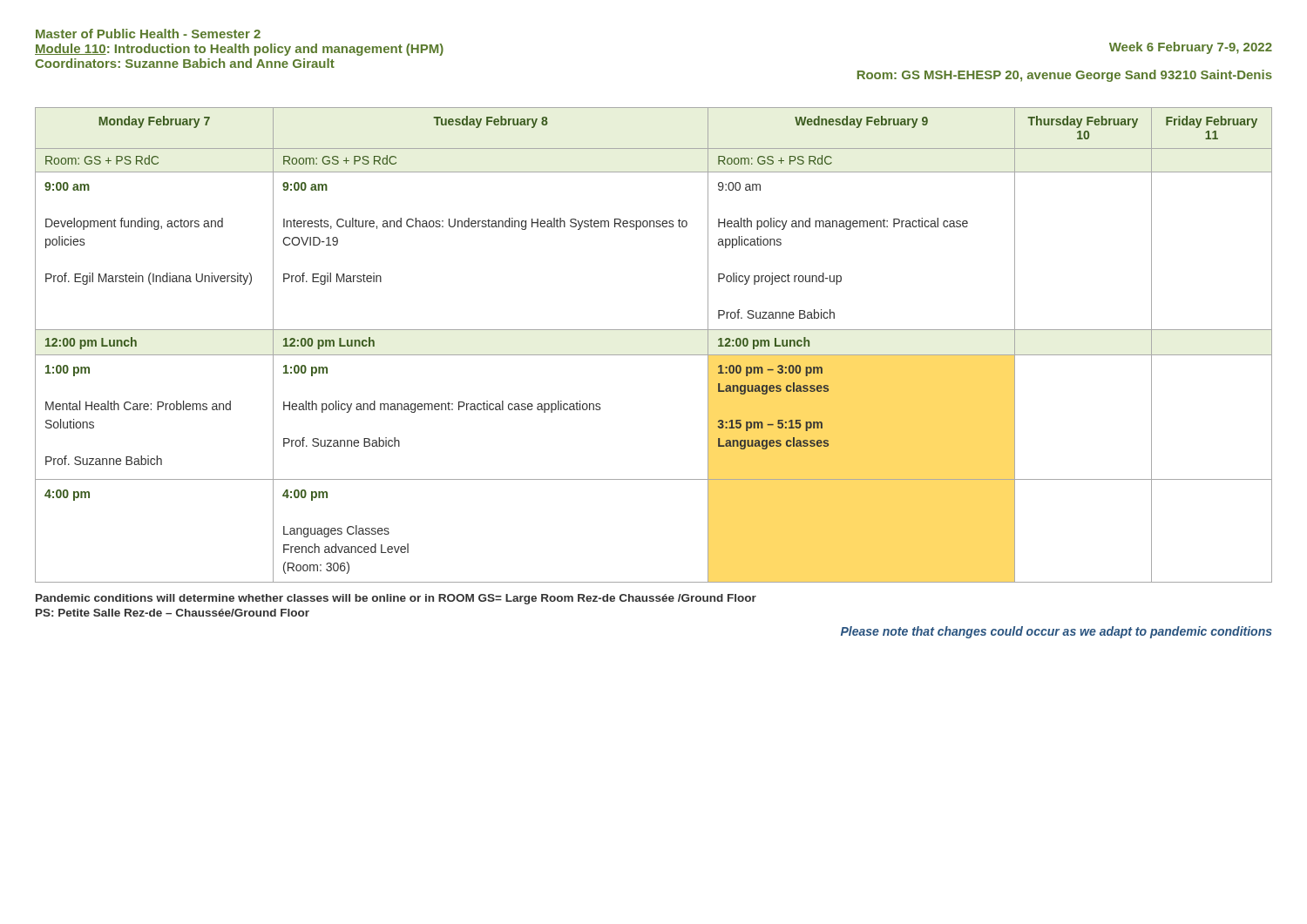Find the text block that reads "Please note that changes could"
The width and height of the screenshot is (1307, 924).
tap(1056, 631)
